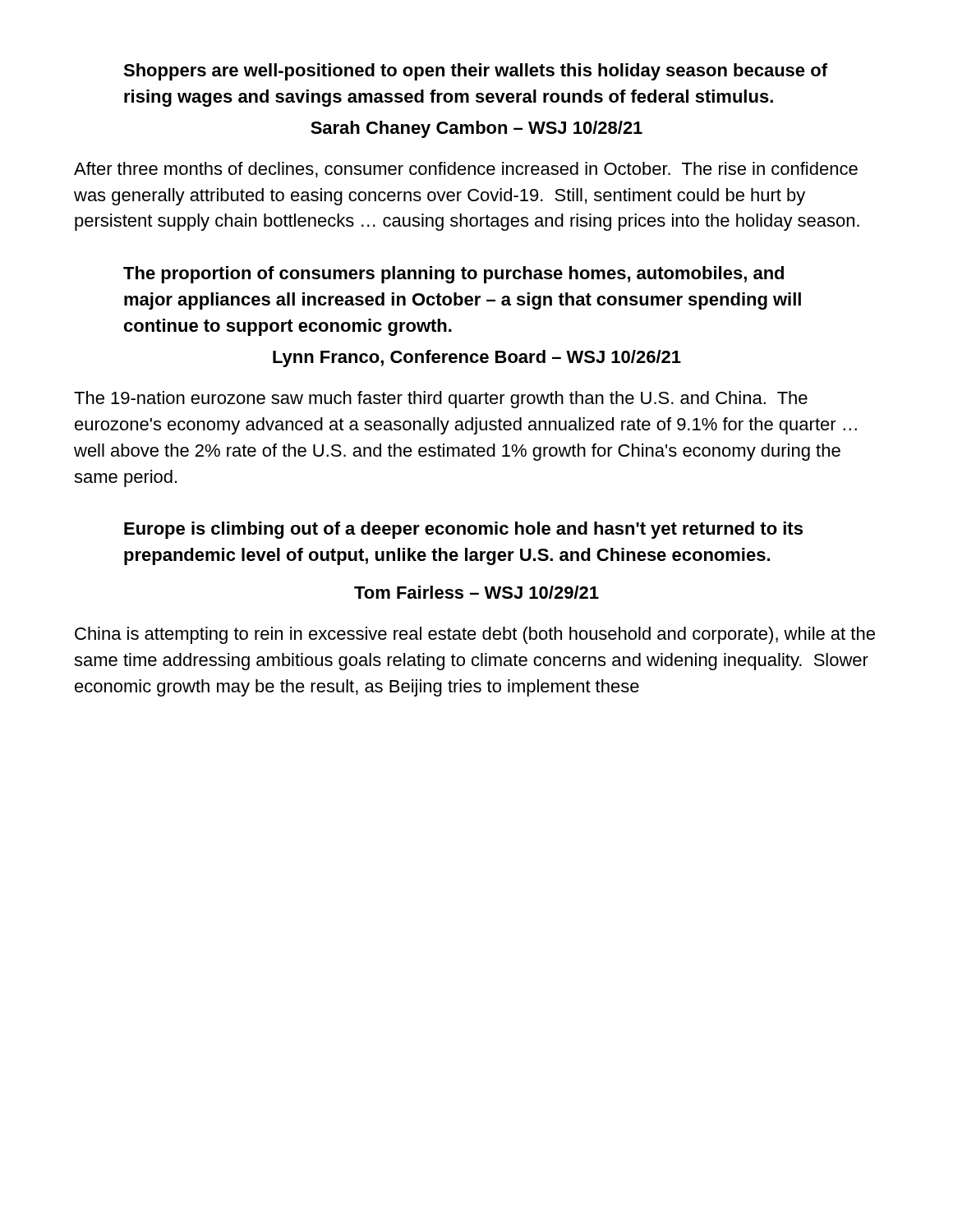Image resolution: width=953 pixels, height=1232 pixels.
Task: Click the passage that begins "The proportion of consumers planning"
Action: [463, 300]
